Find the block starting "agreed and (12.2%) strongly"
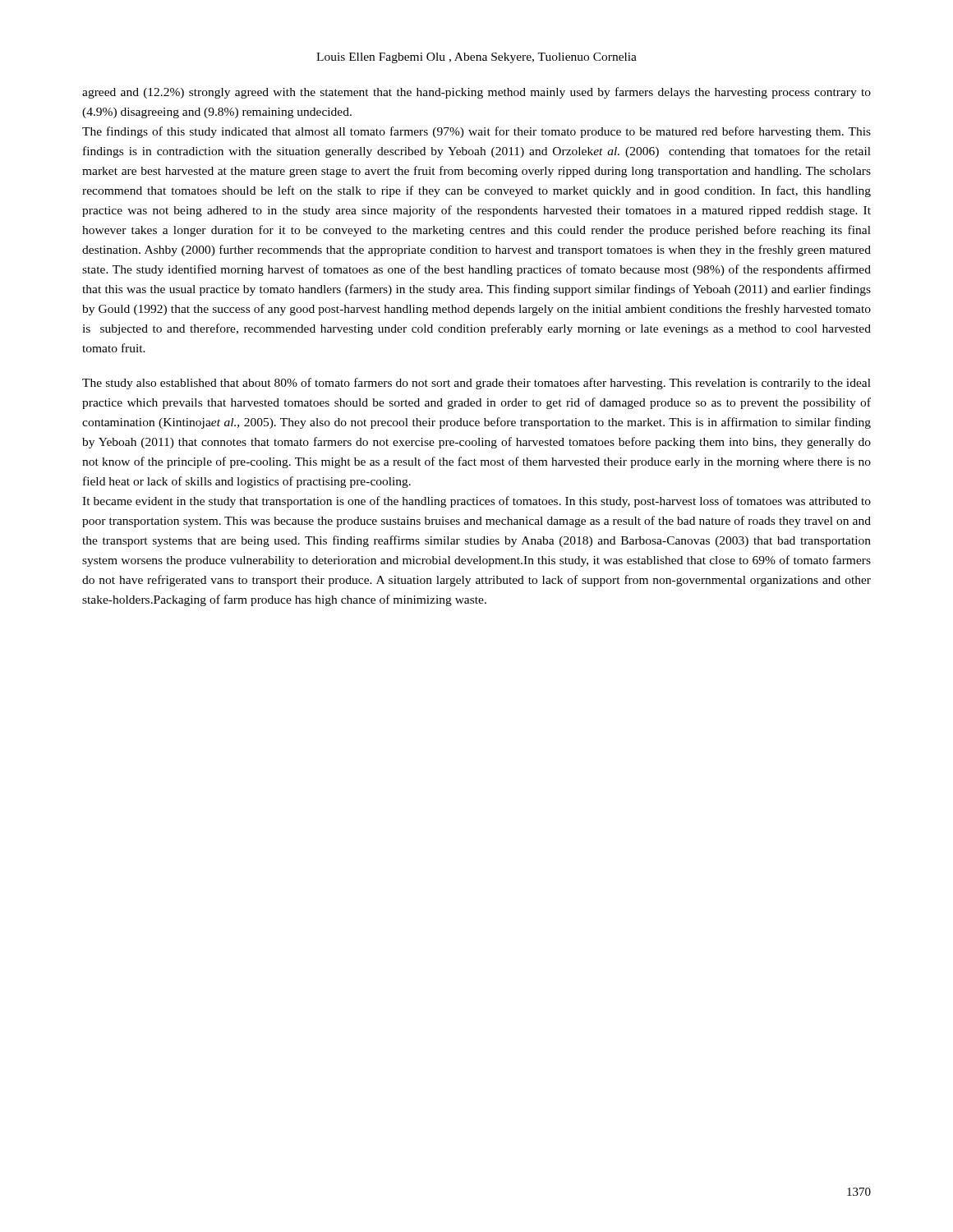Viewport: 953px width, 1232px height. [x=476, y=101]
